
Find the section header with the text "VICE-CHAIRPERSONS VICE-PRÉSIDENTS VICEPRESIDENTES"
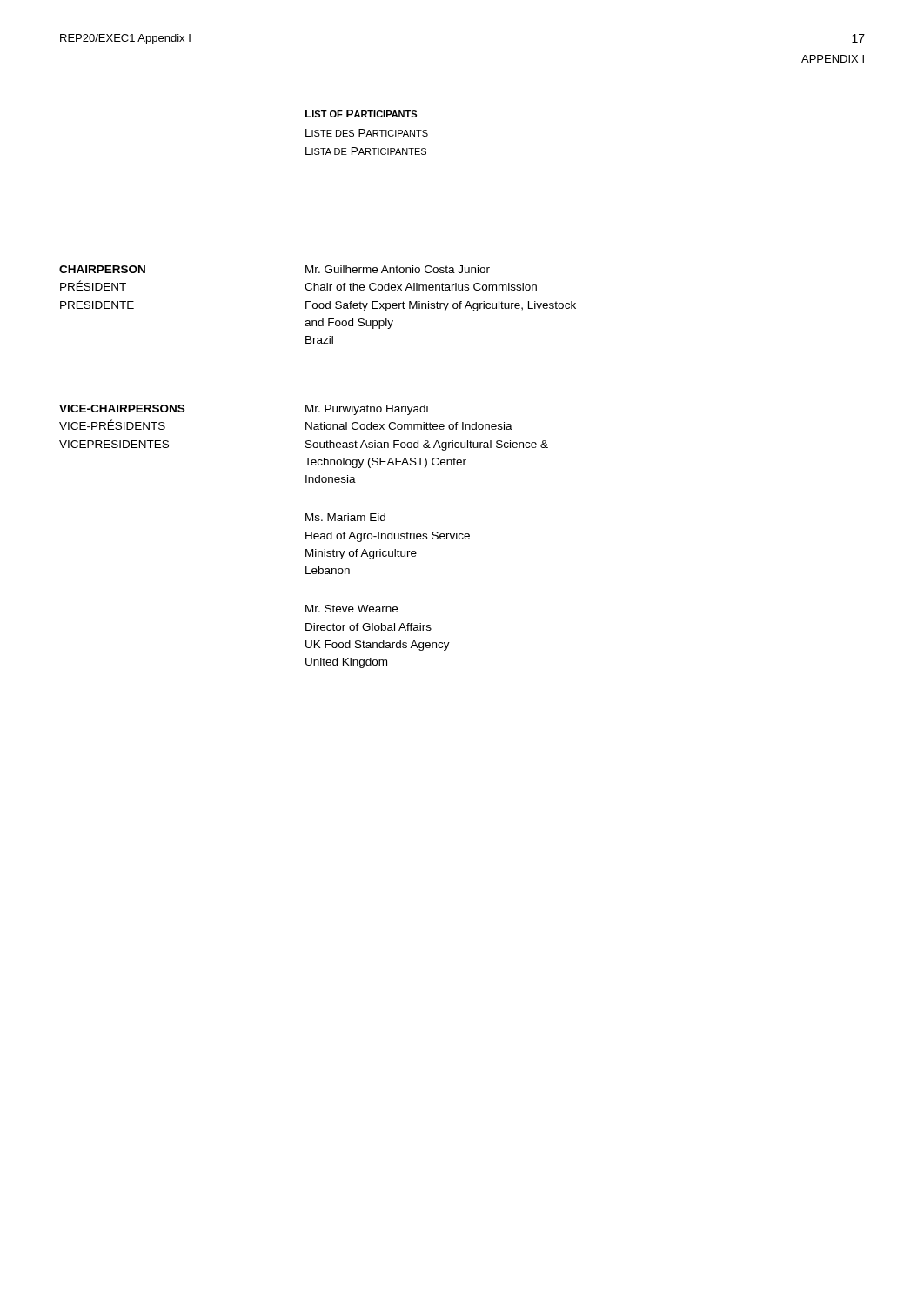[x=122, y=426]
